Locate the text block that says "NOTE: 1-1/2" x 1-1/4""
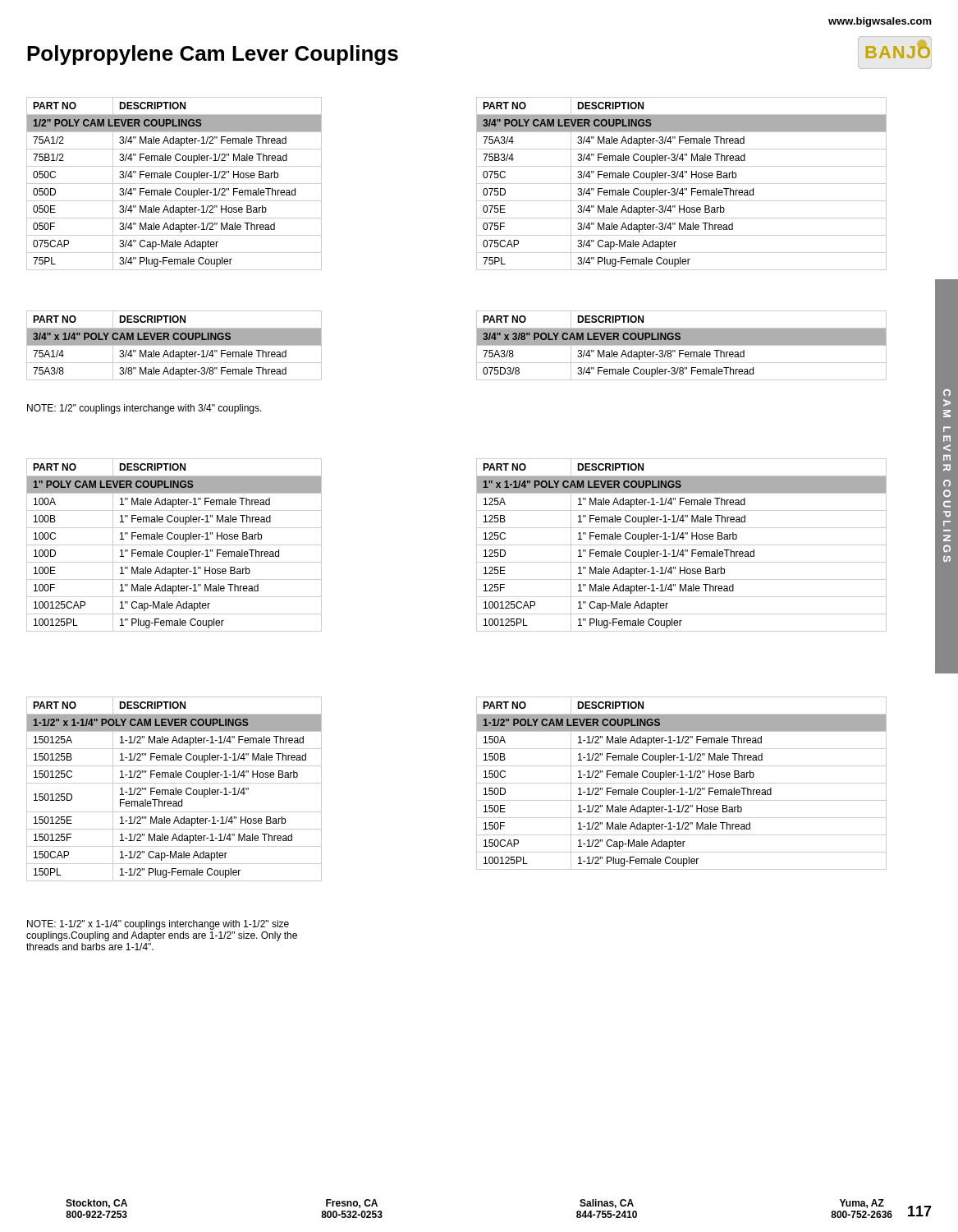Viewport: 958px width, 1232px height. [x=162, y=935]
